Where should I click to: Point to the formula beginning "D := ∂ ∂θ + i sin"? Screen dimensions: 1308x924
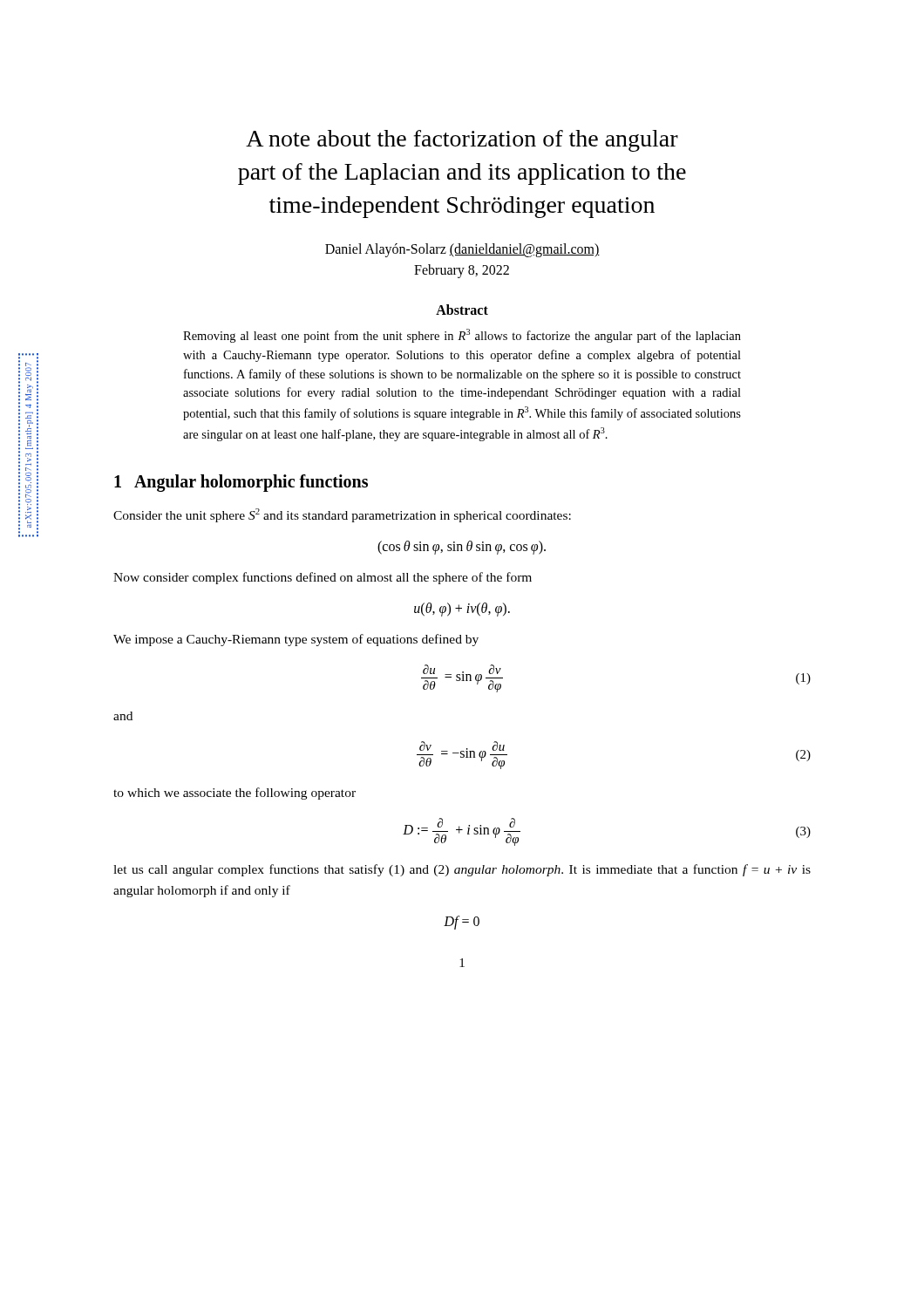coord(440,831)
